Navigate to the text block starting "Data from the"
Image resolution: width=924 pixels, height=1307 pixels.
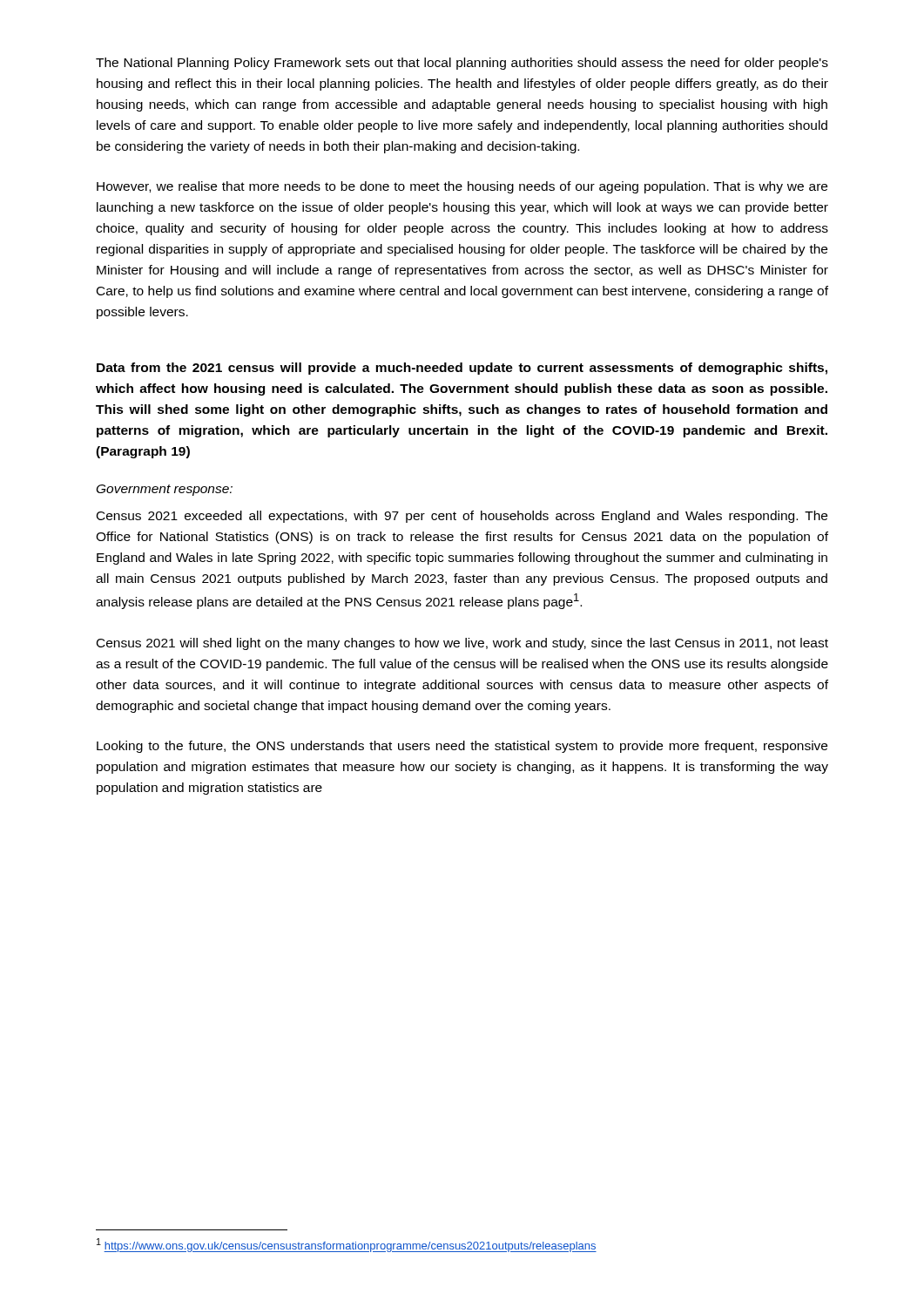coord(462,409)
